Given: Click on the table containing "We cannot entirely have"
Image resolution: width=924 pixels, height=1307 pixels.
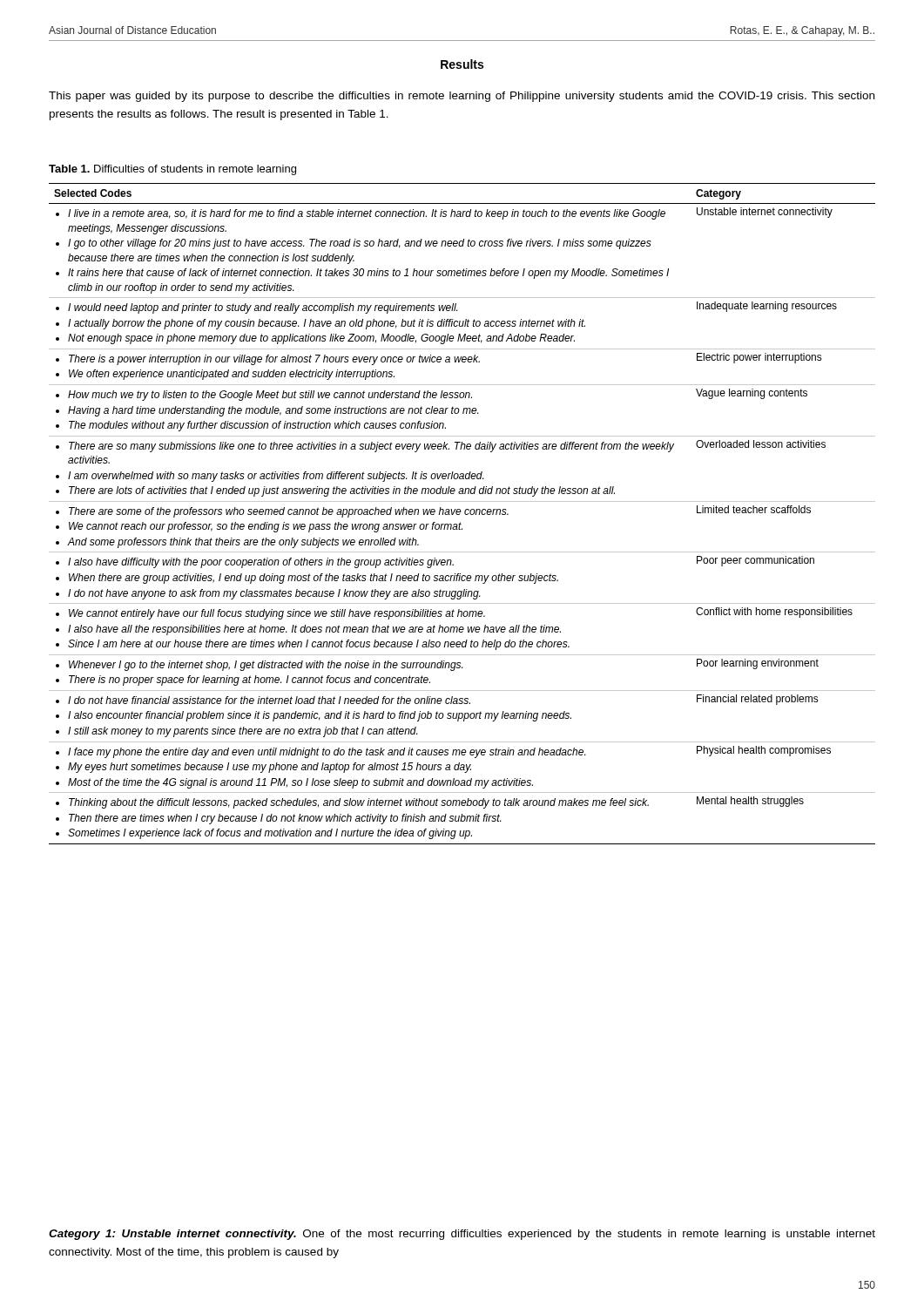Looking at the screenshot, I should [x=462, y=514].
